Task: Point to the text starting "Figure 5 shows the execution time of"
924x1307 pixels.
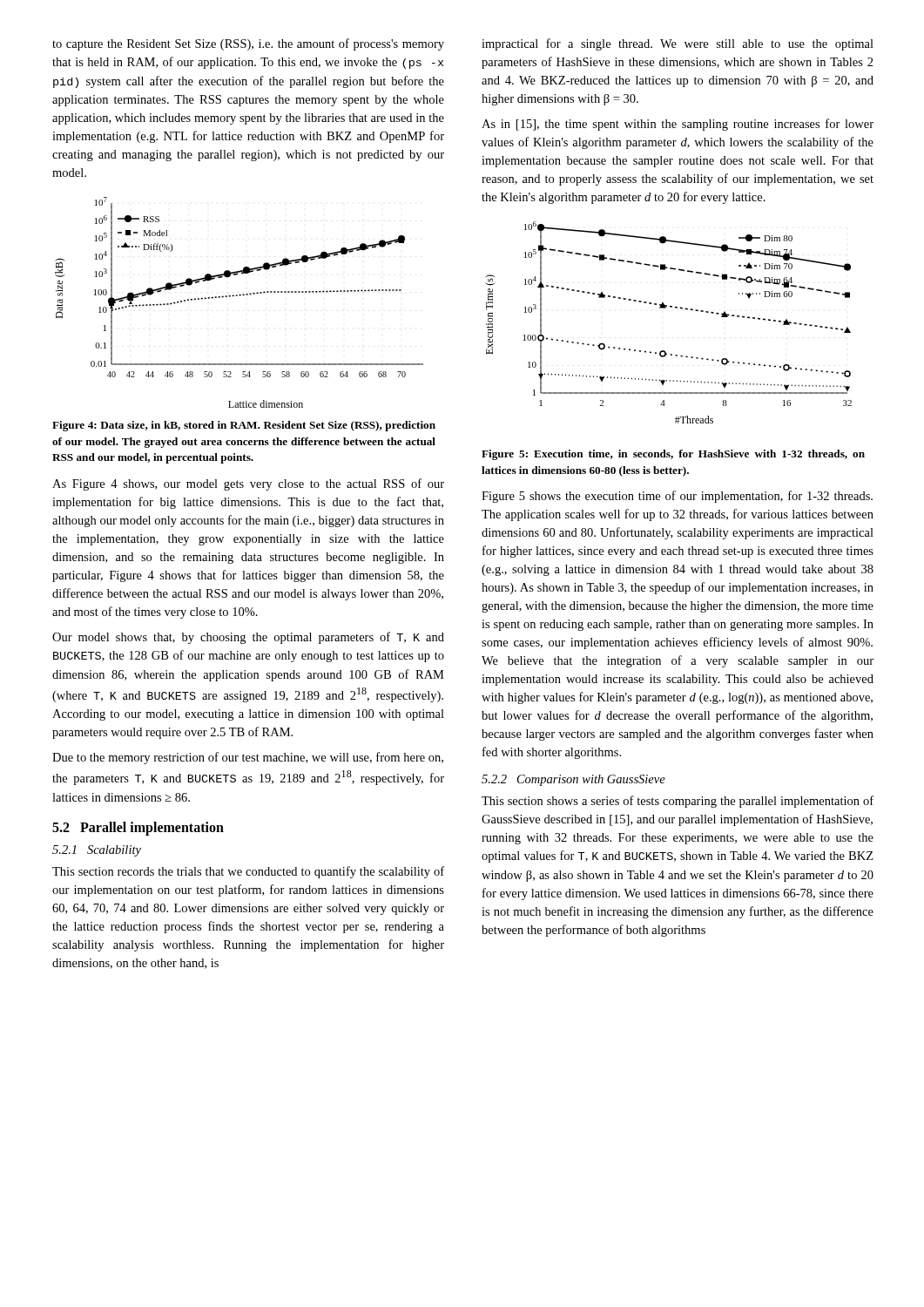Action: [x=678, y=624]
